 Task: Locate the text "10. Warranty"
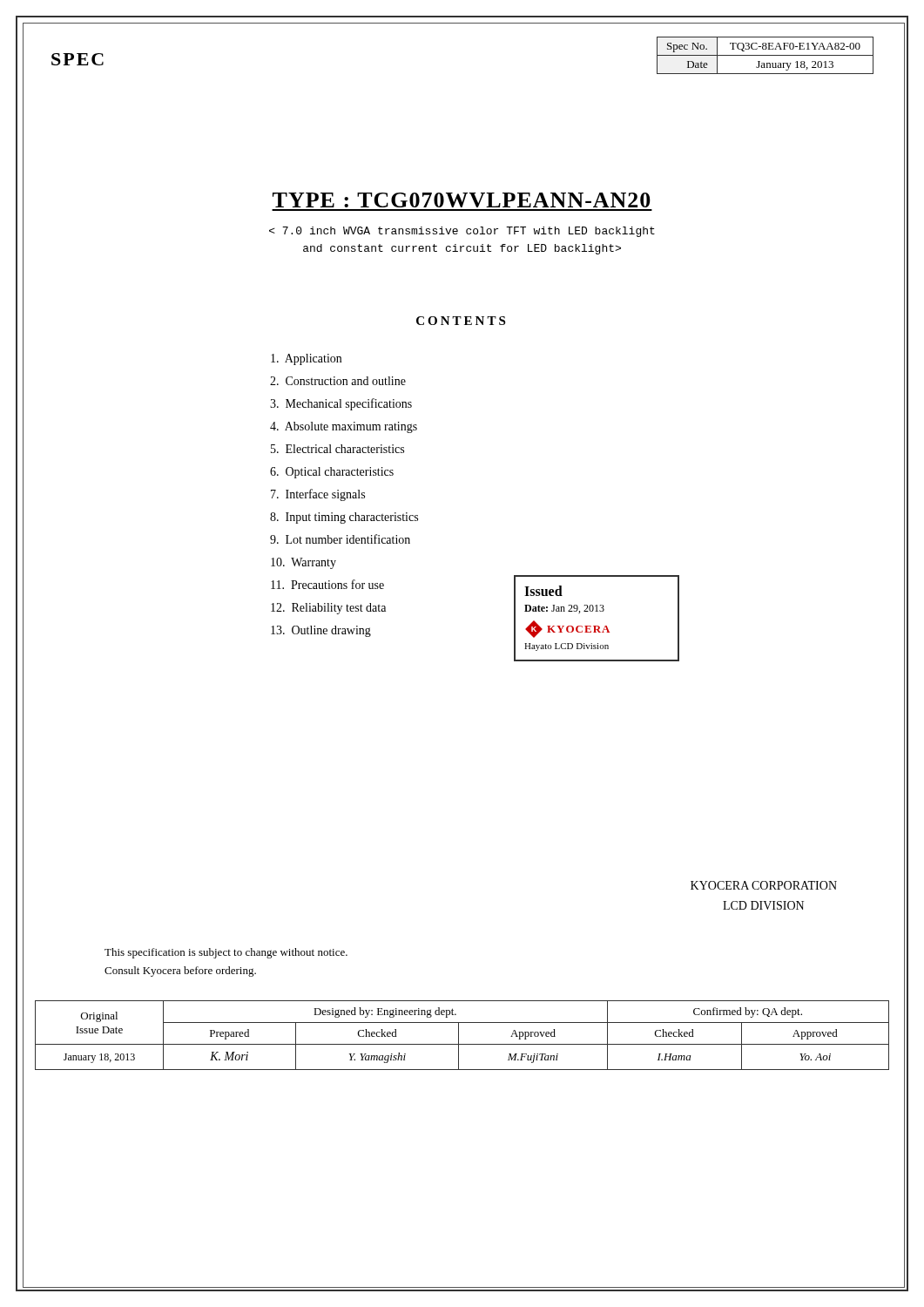[303, 562]
